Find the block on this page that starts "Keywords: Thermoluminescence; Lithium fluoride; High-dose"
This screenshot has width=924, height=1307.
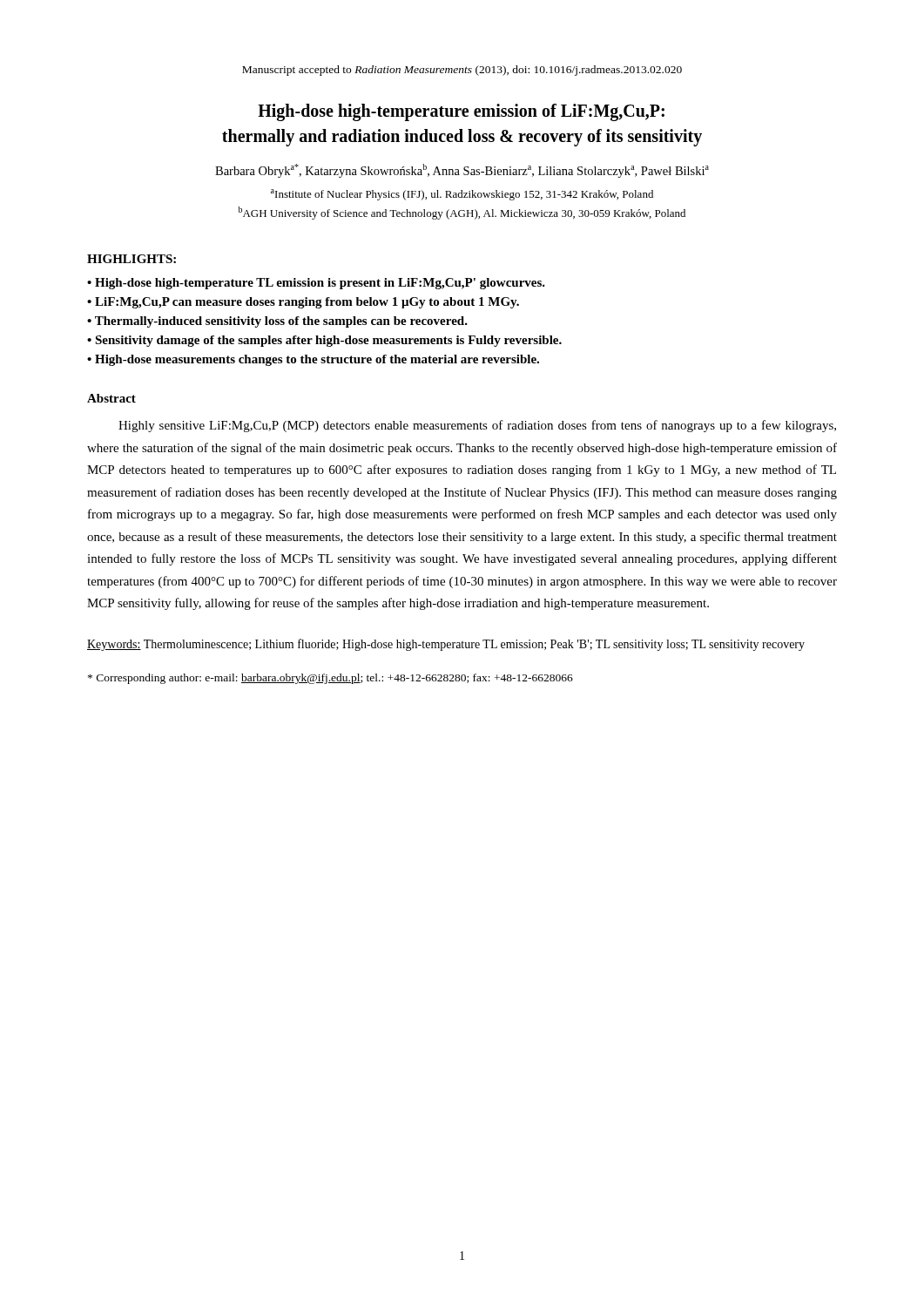(446, 644)
